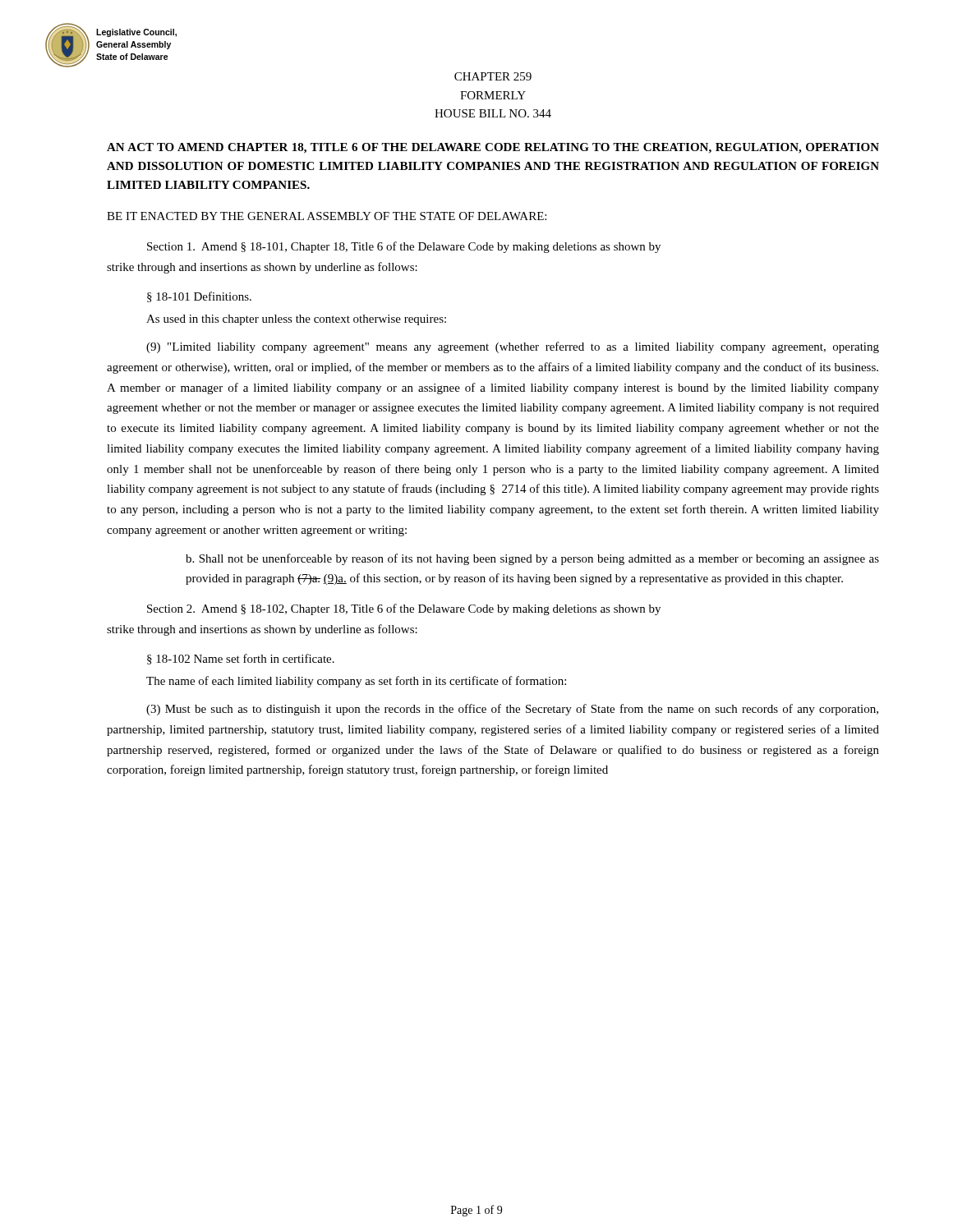Select the region starting "Section 2. Amend § 18-102, Chapter"
This screenshot has height=1232, width=953.
pos(404,609)
